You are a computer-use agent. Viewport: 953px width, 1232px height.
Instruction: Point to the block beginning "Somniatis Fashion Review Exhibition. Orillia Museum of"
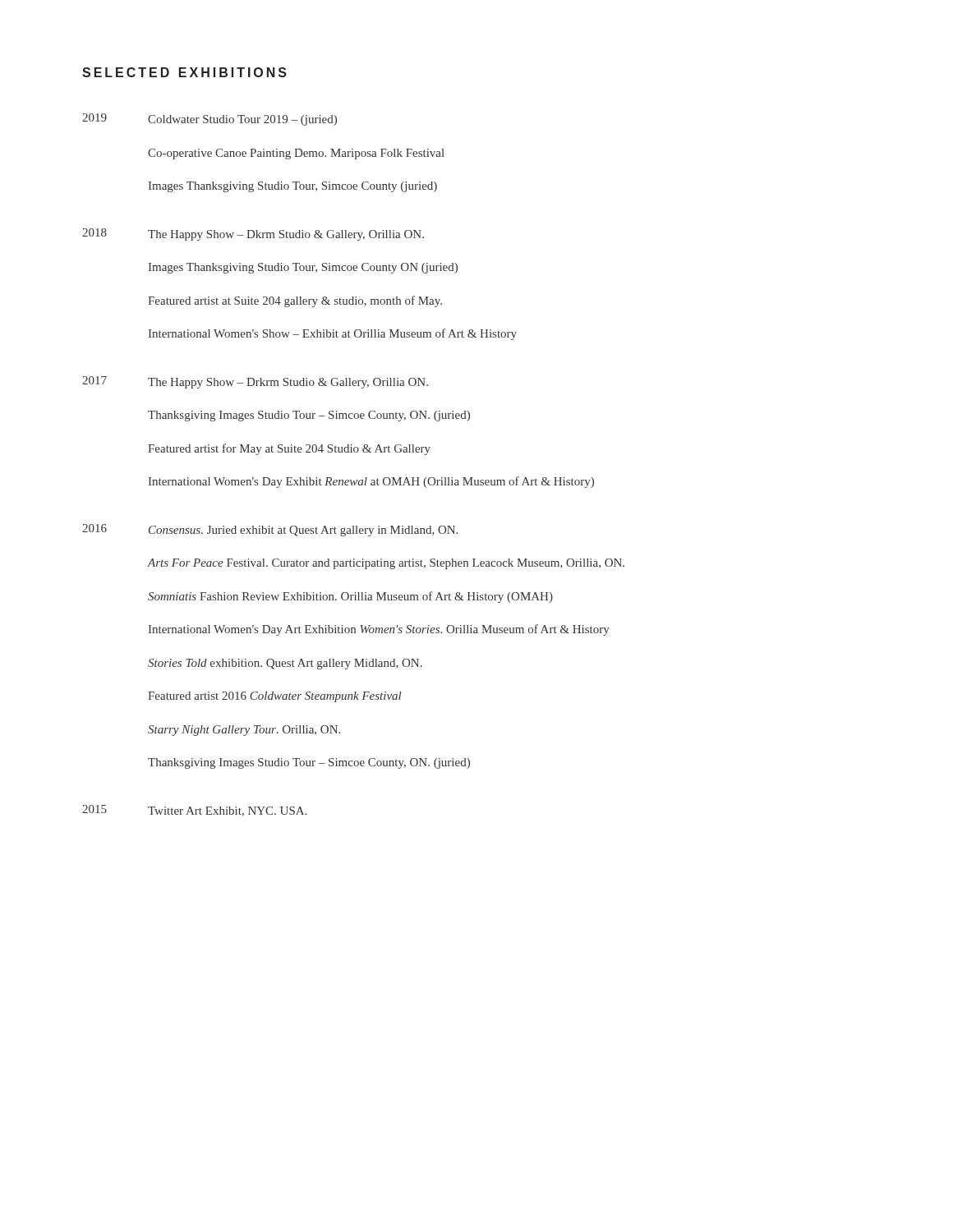pyautogui.click(x=350, y=596)
